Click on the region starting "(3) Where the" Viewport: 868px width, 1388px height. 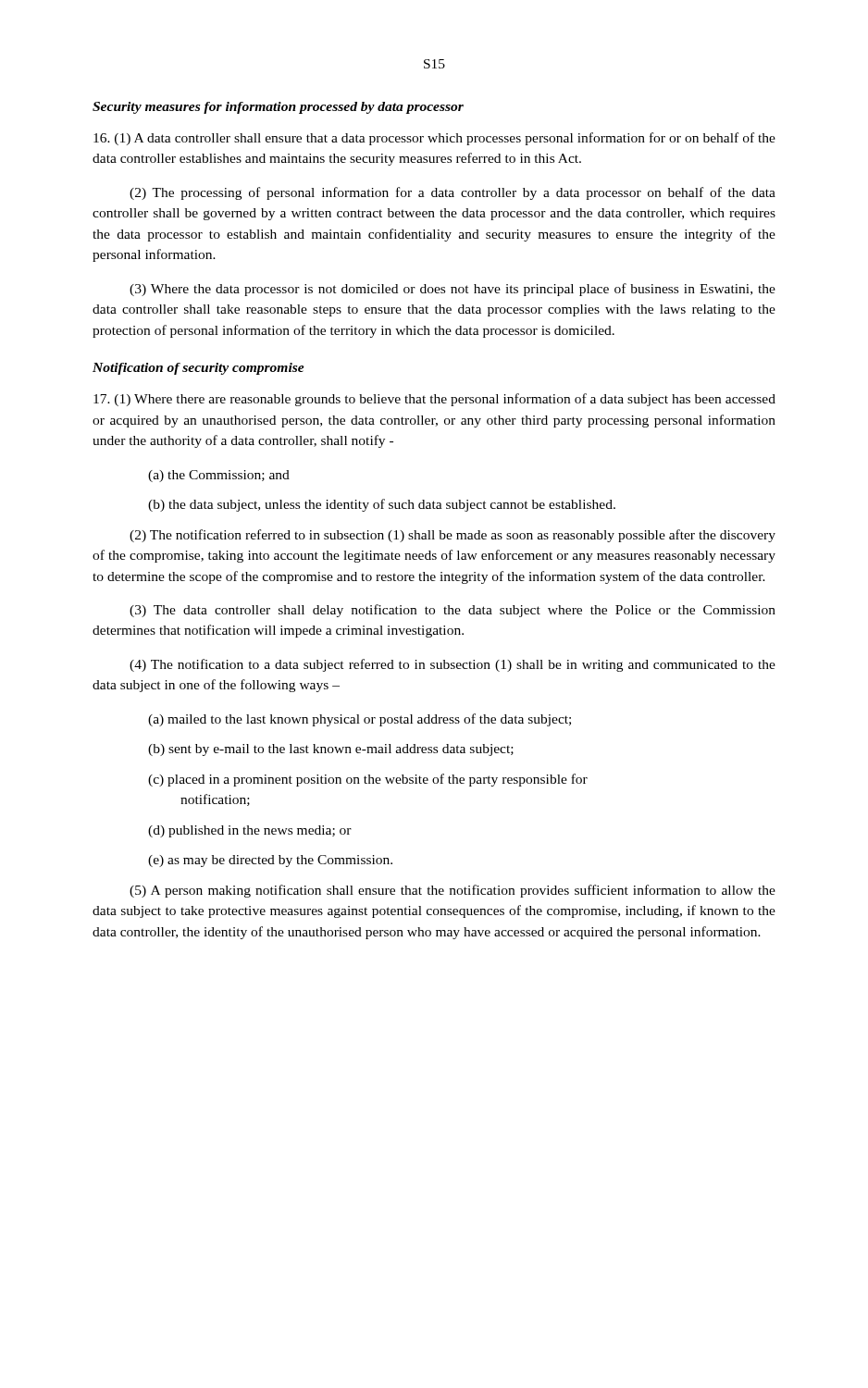pos(434,309)
